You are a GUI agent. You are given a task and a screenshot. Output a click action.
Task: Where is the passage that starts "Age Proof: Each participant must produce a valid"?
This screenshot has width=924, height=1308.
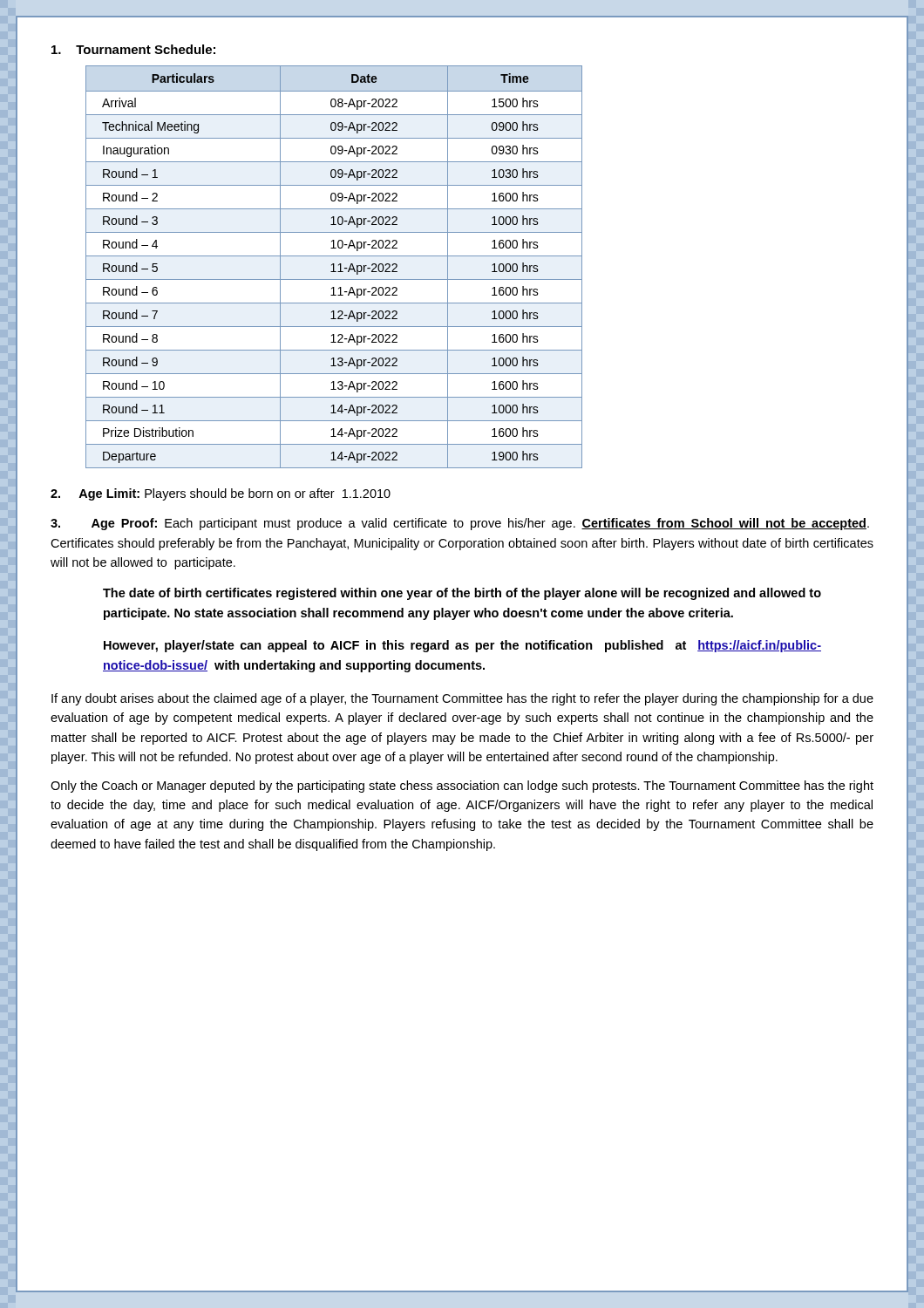462,543
